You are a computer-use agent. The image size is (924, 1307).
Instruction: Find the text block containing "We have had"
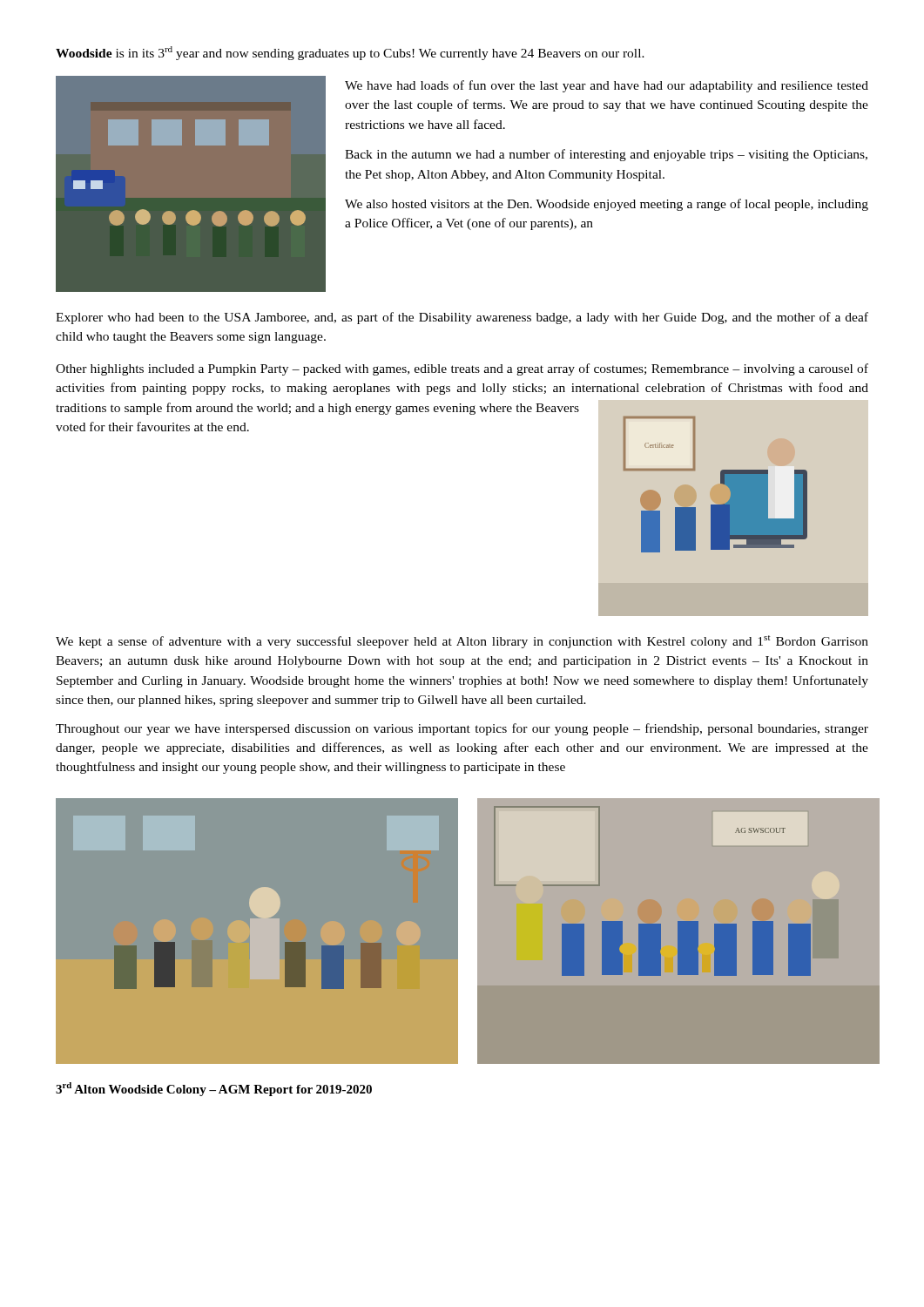(x=607, y=104)
